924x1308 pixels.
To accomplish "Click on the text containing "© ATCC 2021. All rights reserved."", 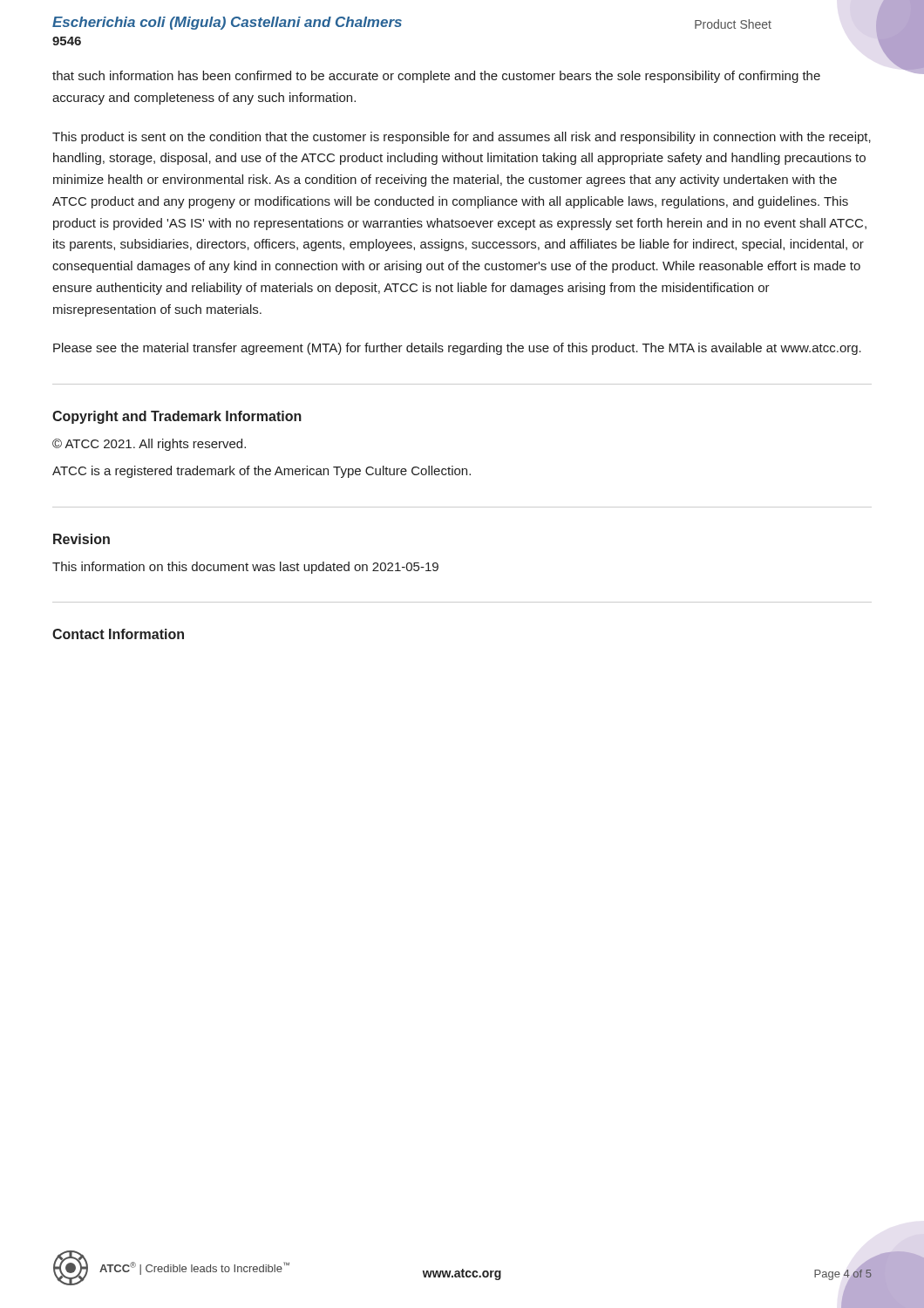I will coord(150,443).
